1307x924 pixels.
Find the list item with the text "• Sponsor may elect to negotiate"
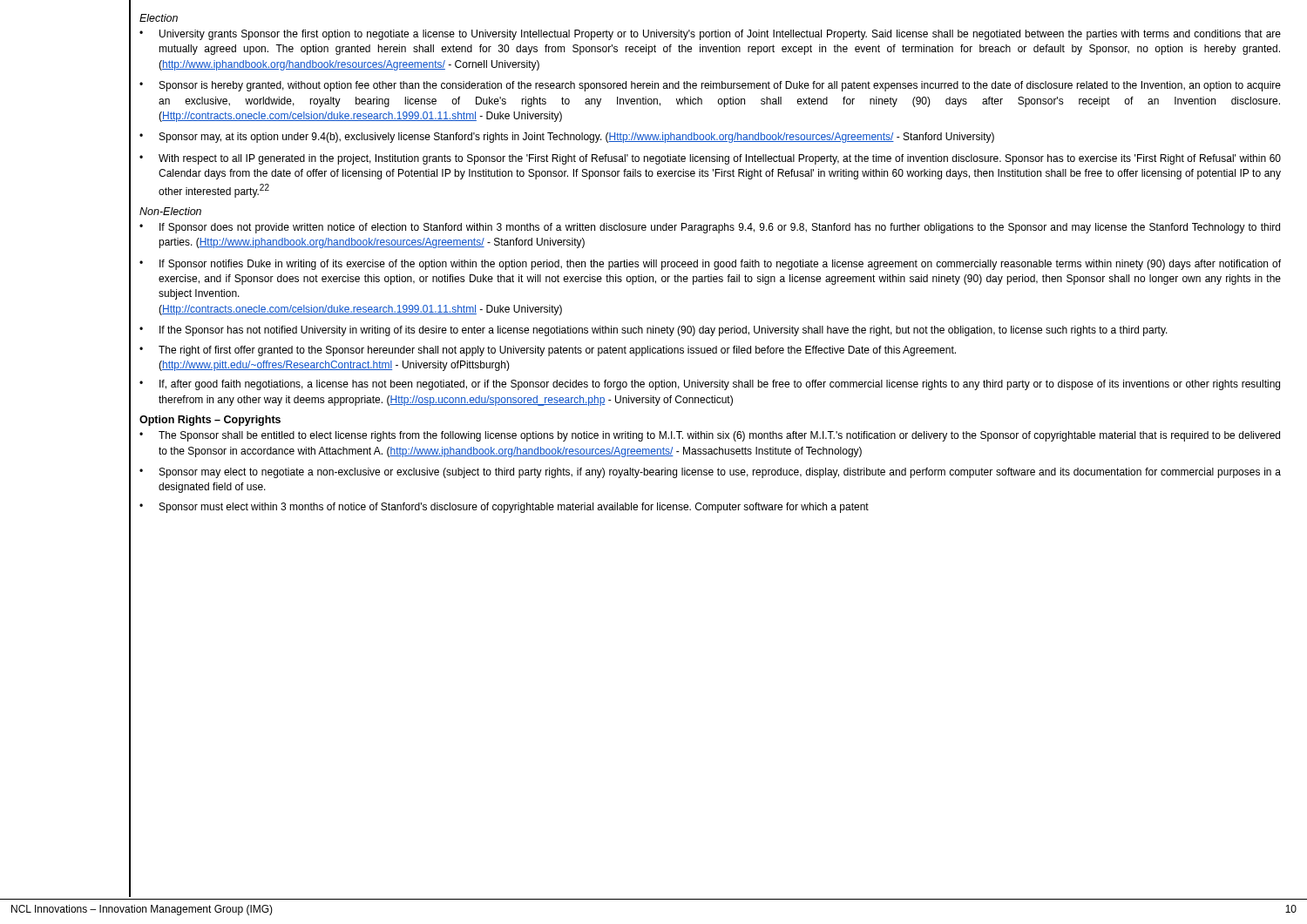pos(710,480)
